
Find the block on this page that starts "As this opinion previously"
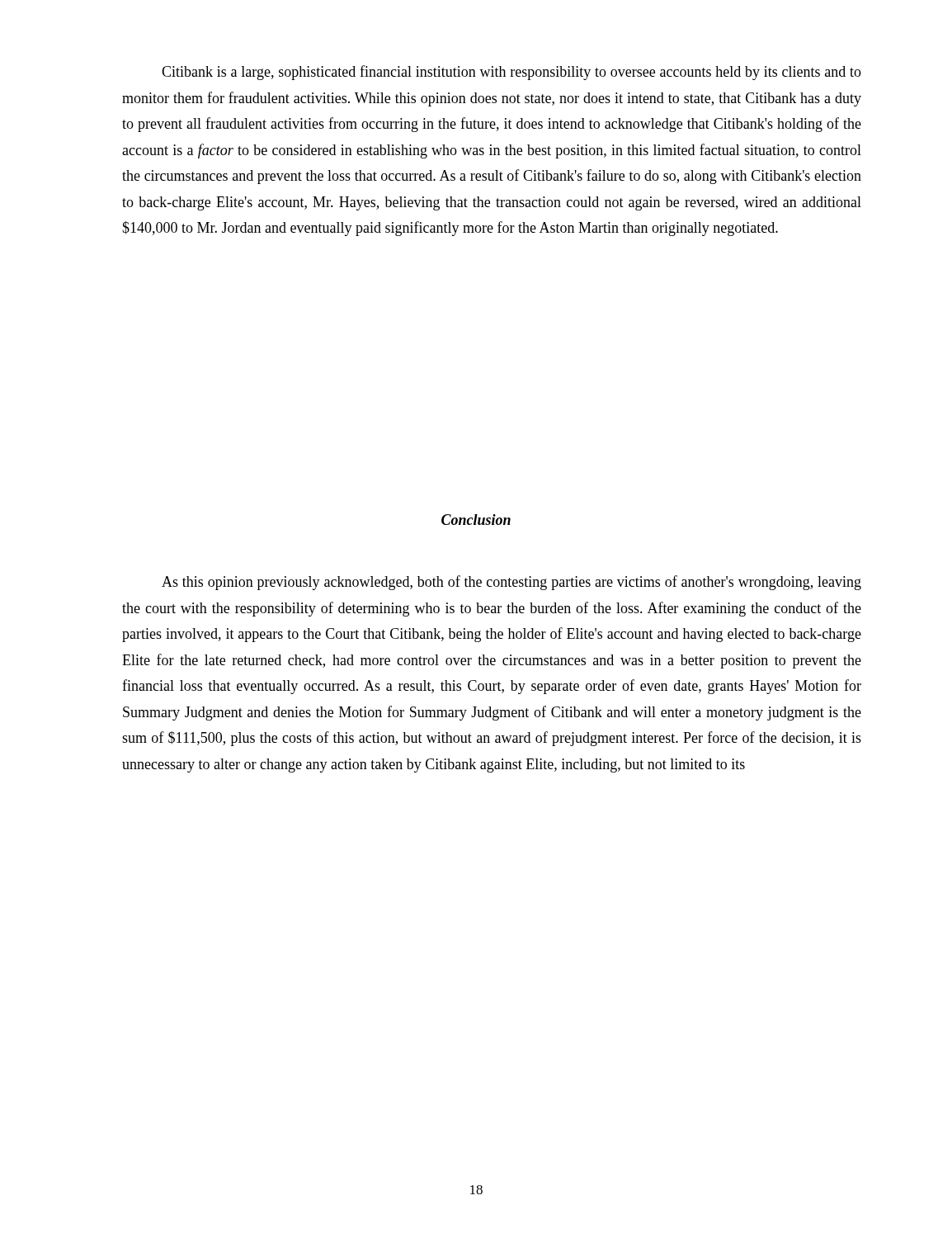tap(492, 673)
